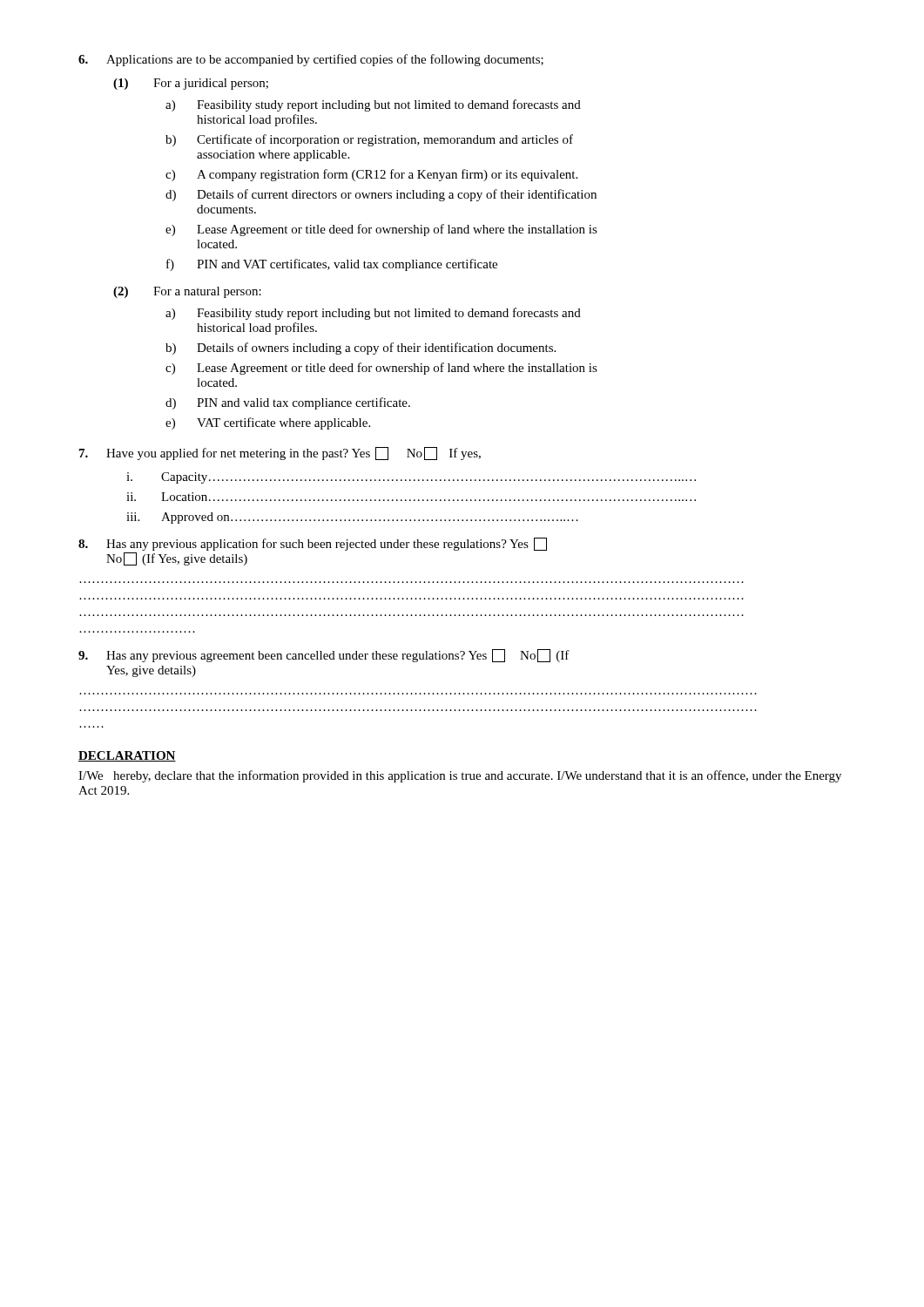Locate the block of text that opens with "d) Details of current directors or"
The width and height of the screenshot is (924, 1307).
click(381, 202)
